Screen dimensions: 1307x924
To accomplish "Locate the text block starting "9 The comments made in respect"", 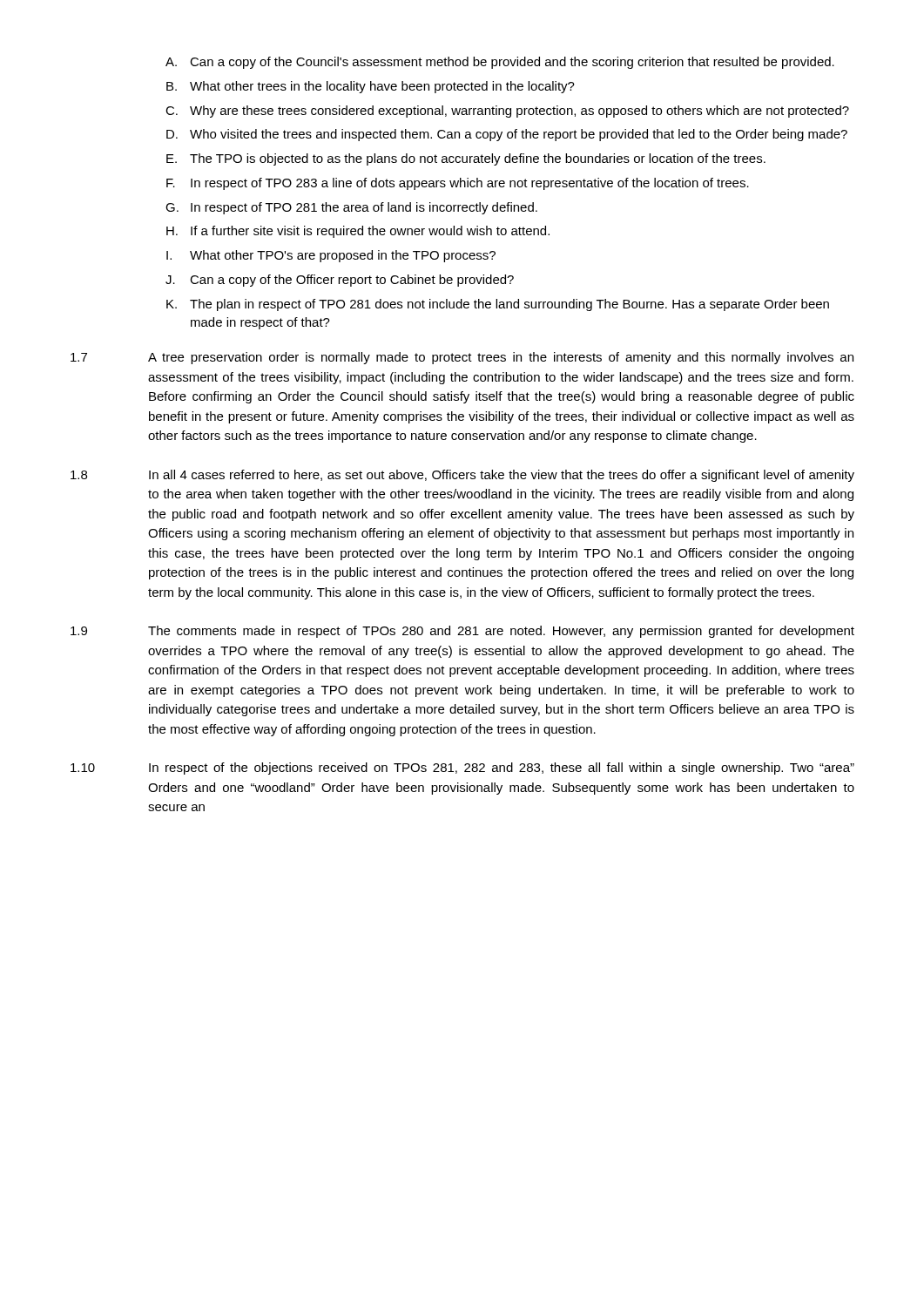I will 462,680.
